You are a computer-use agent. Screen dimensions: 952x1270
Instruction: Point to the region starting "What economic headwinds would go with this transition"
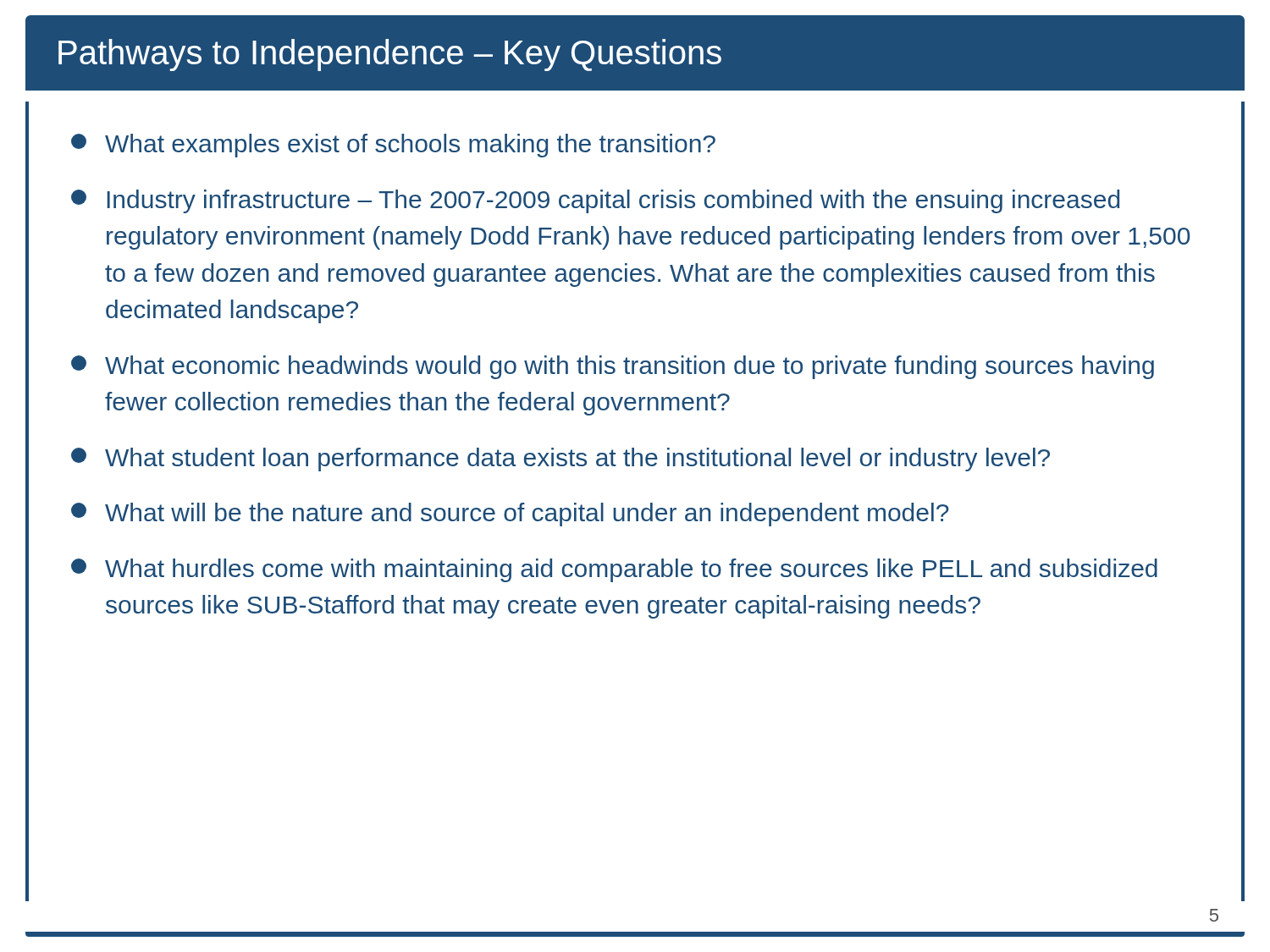(x=635, y=383)
